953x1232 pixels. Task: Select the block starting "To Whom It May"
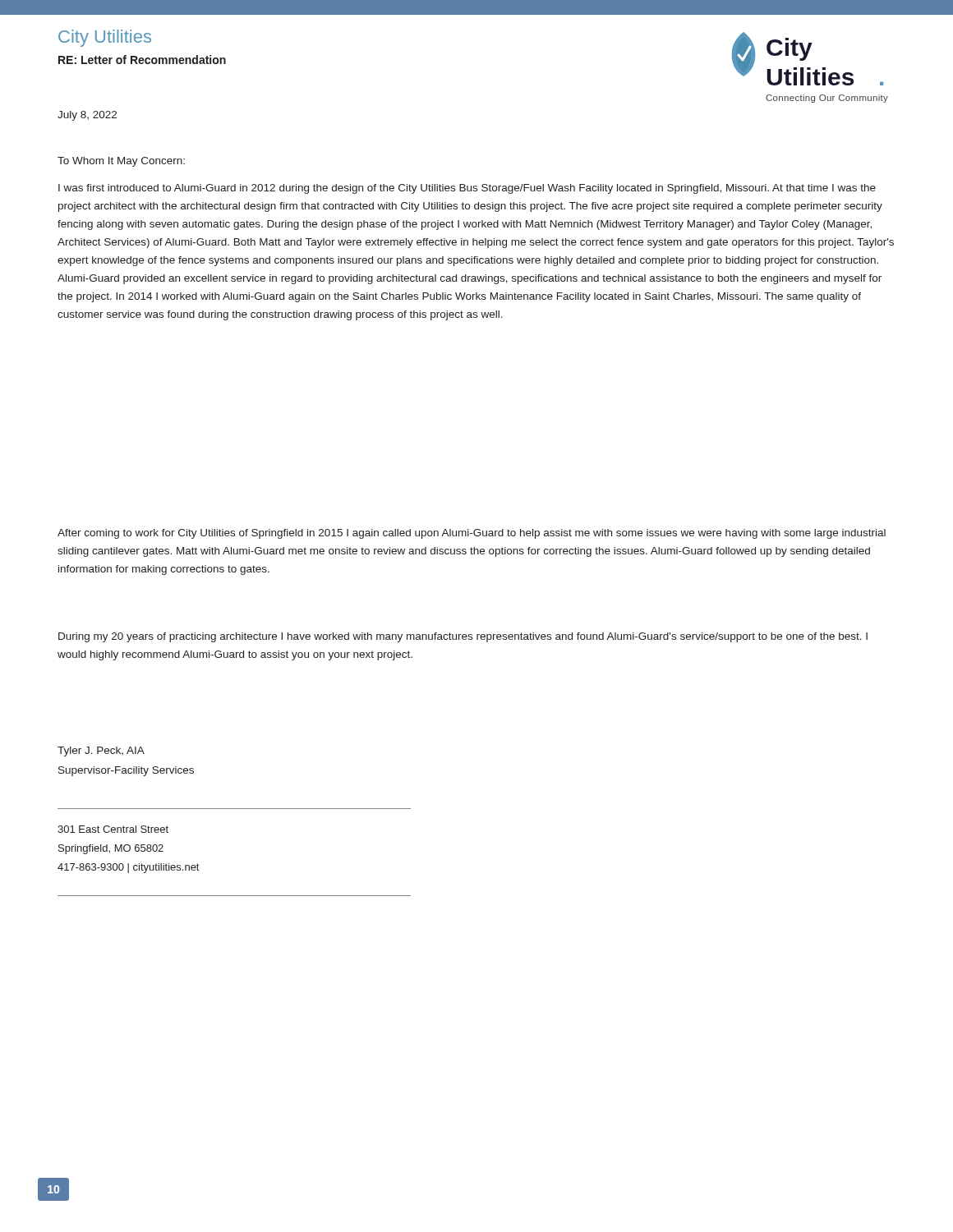coord(122,161)
